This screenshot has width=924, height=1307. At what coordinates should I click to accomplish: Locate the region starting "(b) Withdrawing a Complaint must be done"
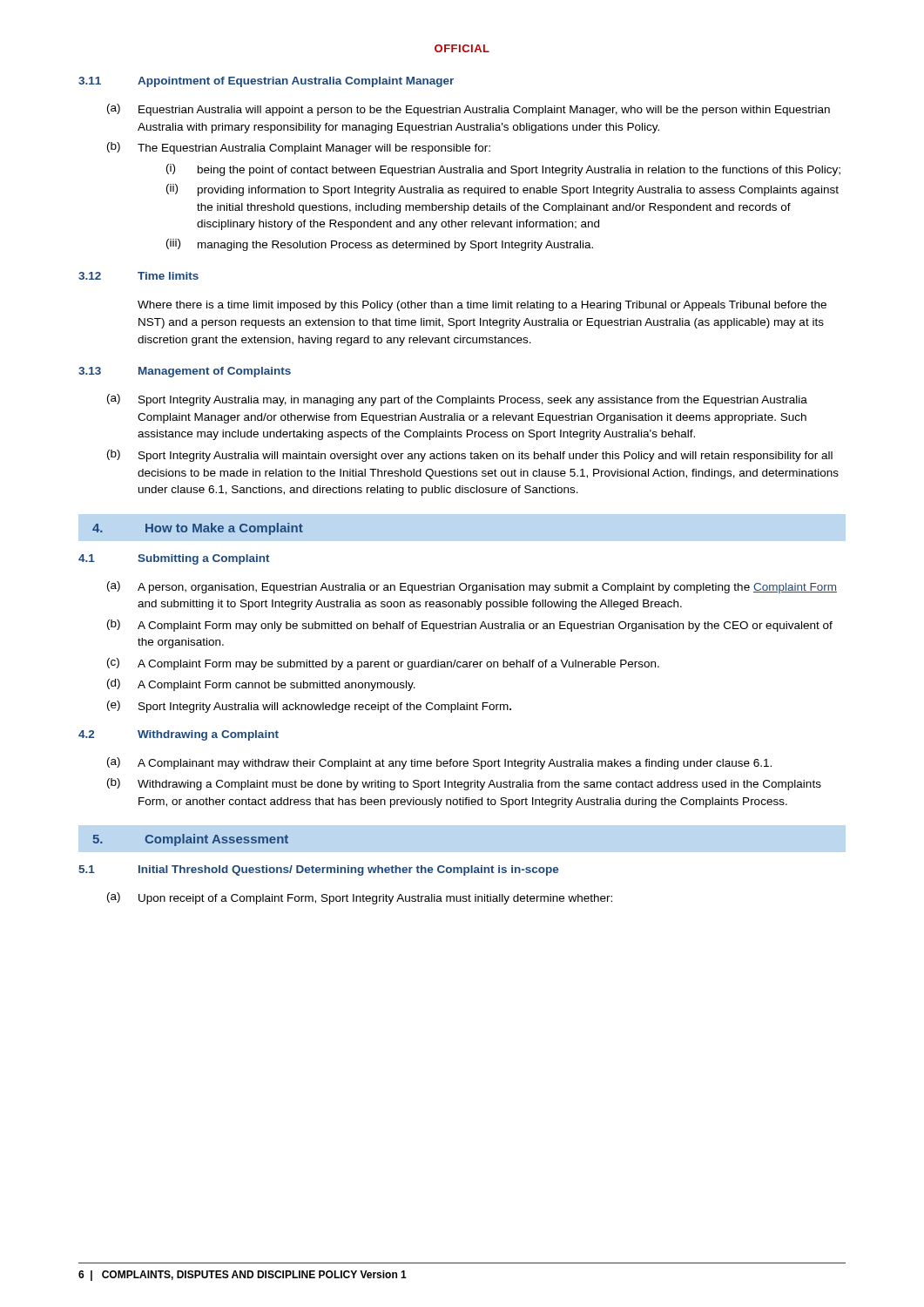[x=462, y=793]
